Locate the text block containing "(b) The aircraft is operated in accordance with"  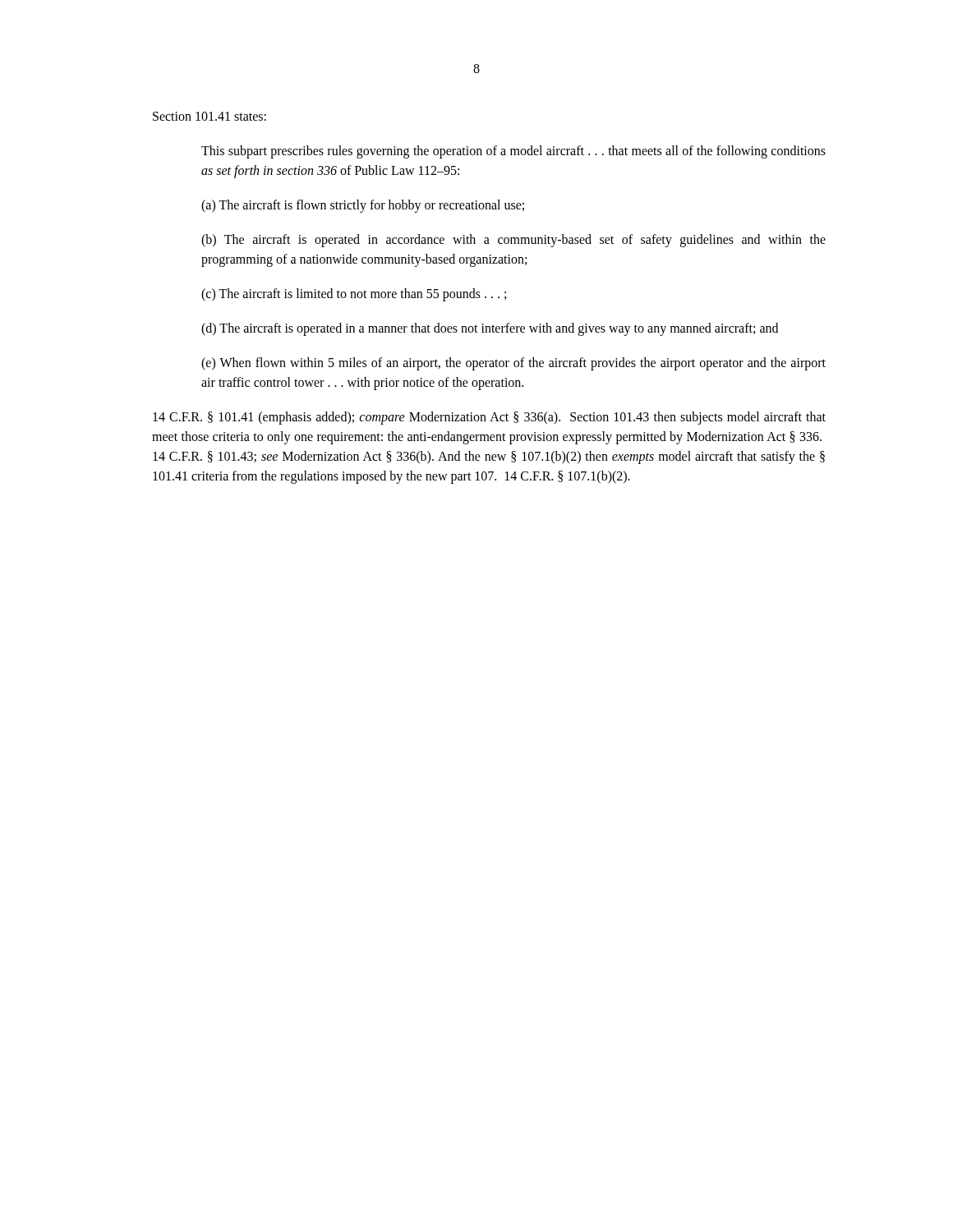click(513, 249)
